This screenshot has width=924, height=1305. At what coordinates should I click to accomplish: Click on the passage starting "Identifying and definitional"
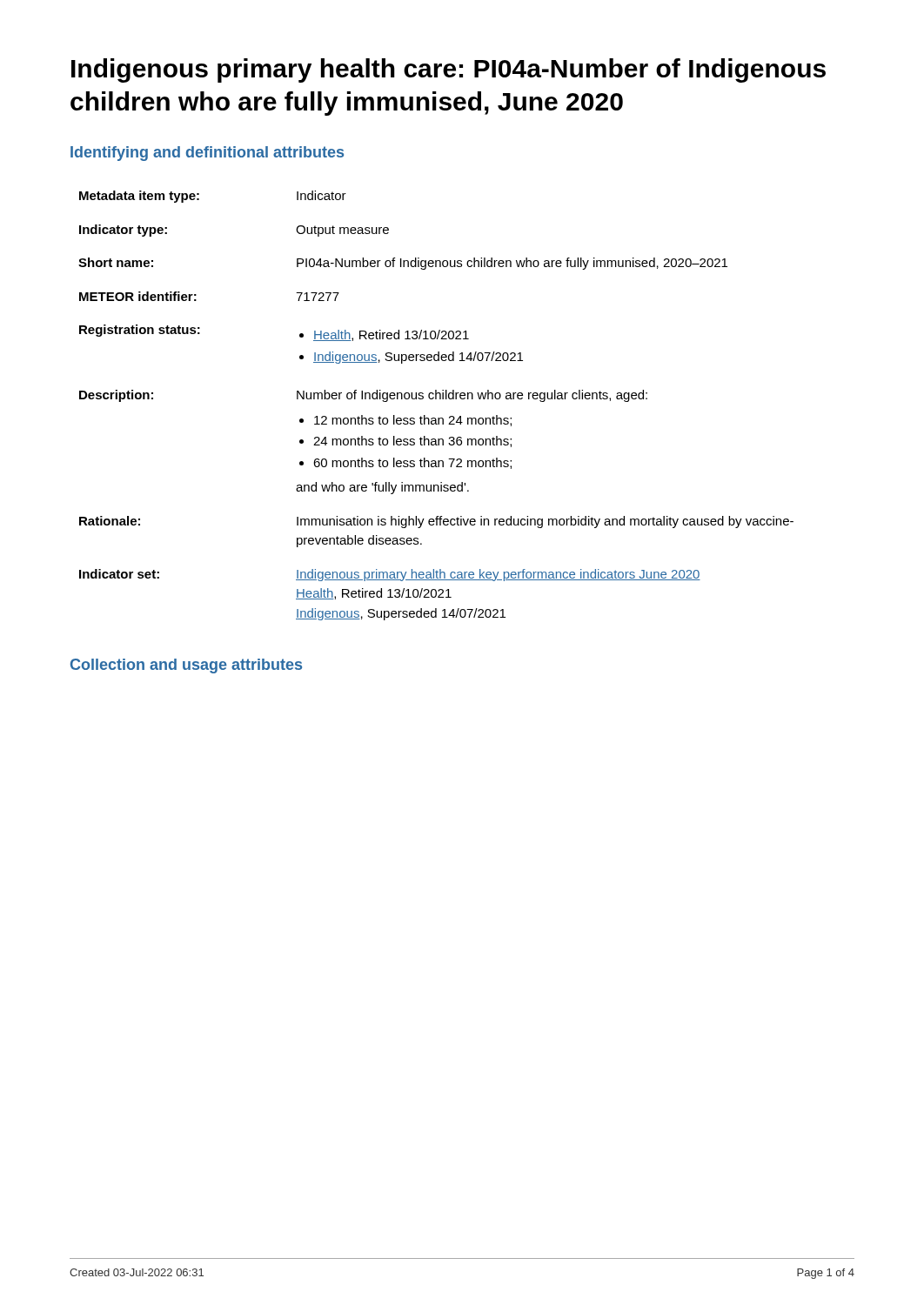(207, 154)
